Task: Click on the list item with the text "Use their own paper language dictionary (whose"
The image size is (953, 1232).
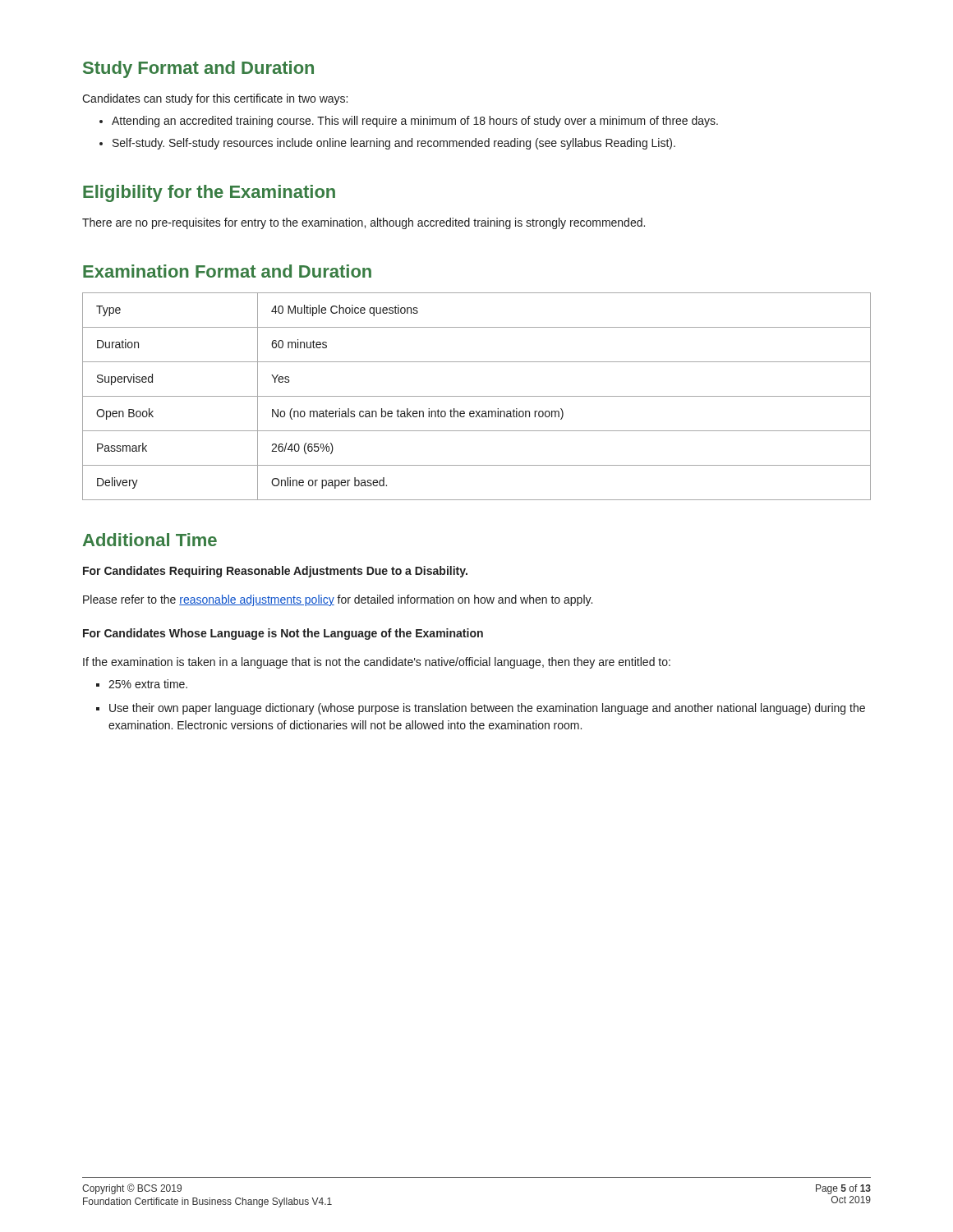Action: 487,717
